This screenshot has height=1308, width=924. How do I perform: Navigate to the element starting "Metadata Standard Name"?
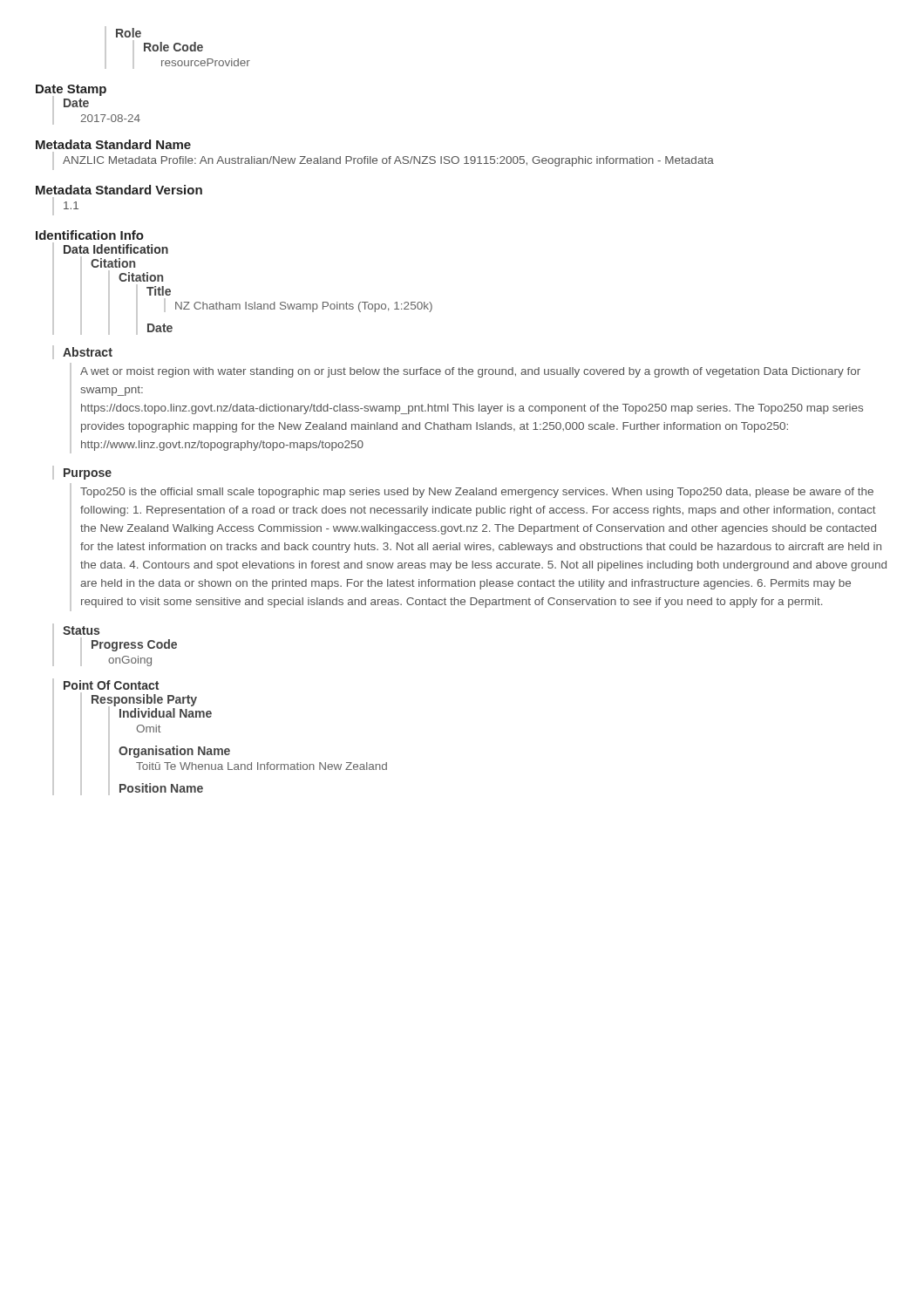[113, 144]
